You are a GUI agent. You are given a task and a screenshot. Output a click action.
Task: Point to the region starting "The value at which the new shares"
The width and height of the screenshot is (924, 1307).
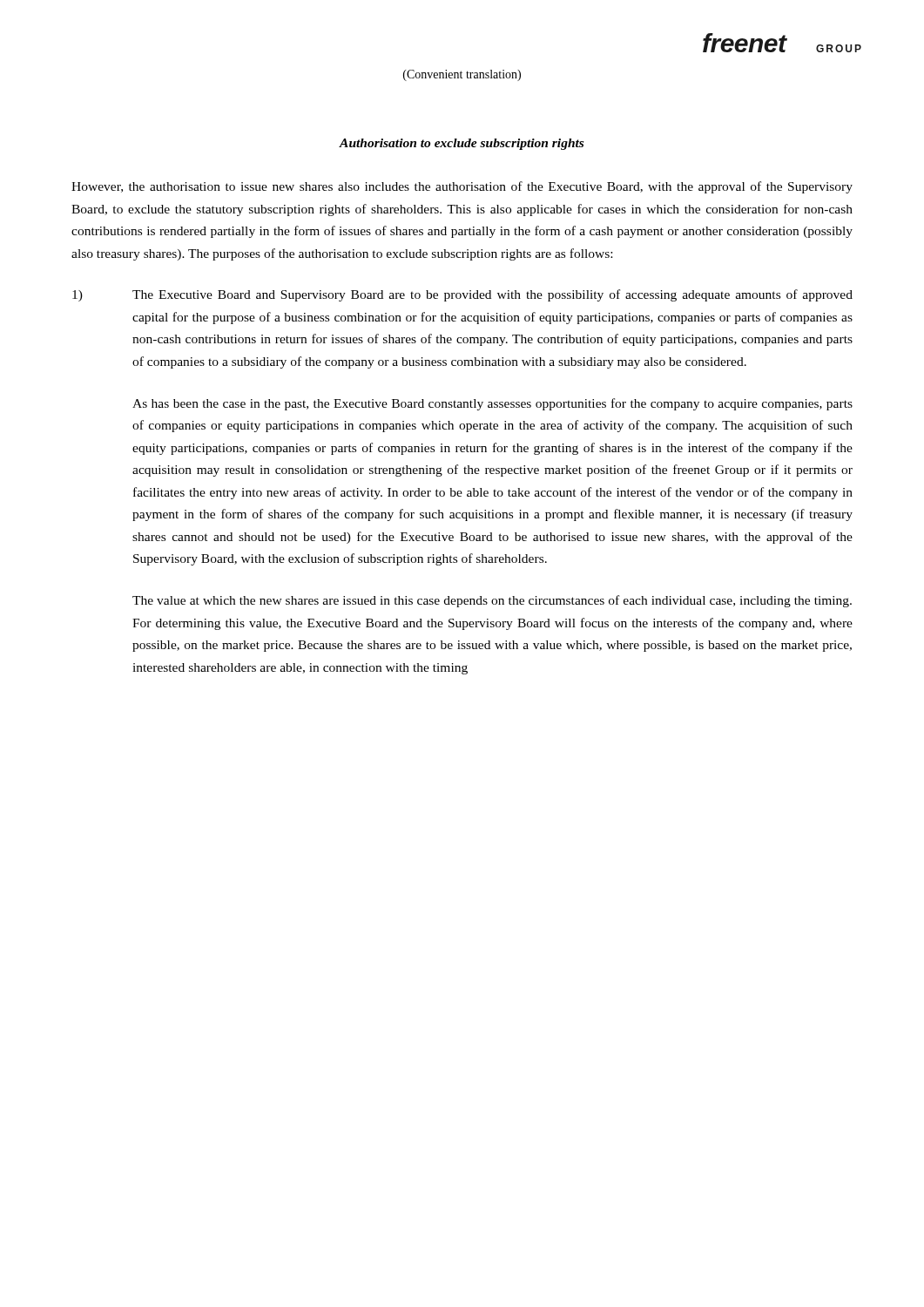pyautogui.click(x=492, y=633)
